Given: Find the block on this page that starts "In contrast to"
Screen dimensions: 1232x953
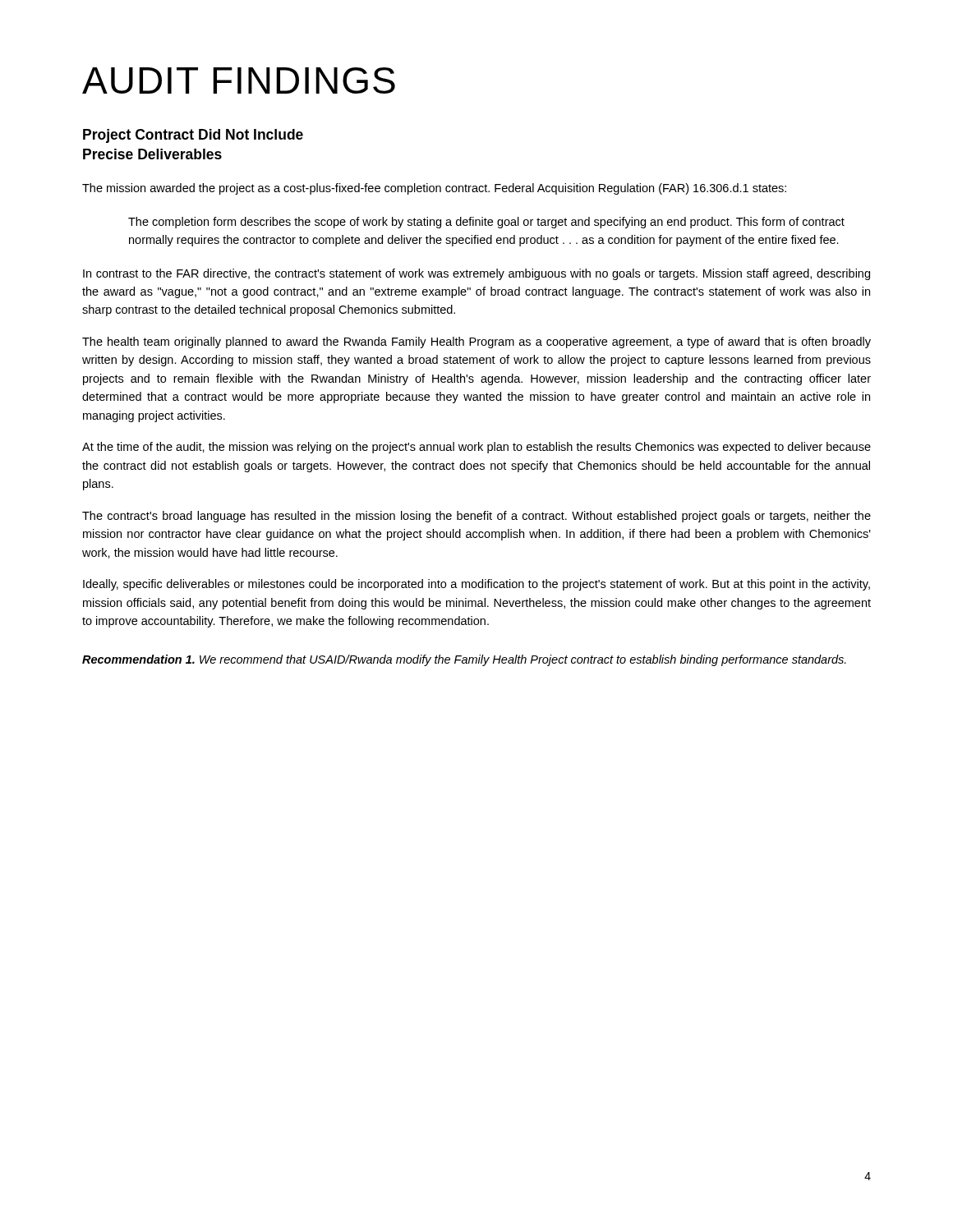Looking at the screenshot, I should [476, 292].
